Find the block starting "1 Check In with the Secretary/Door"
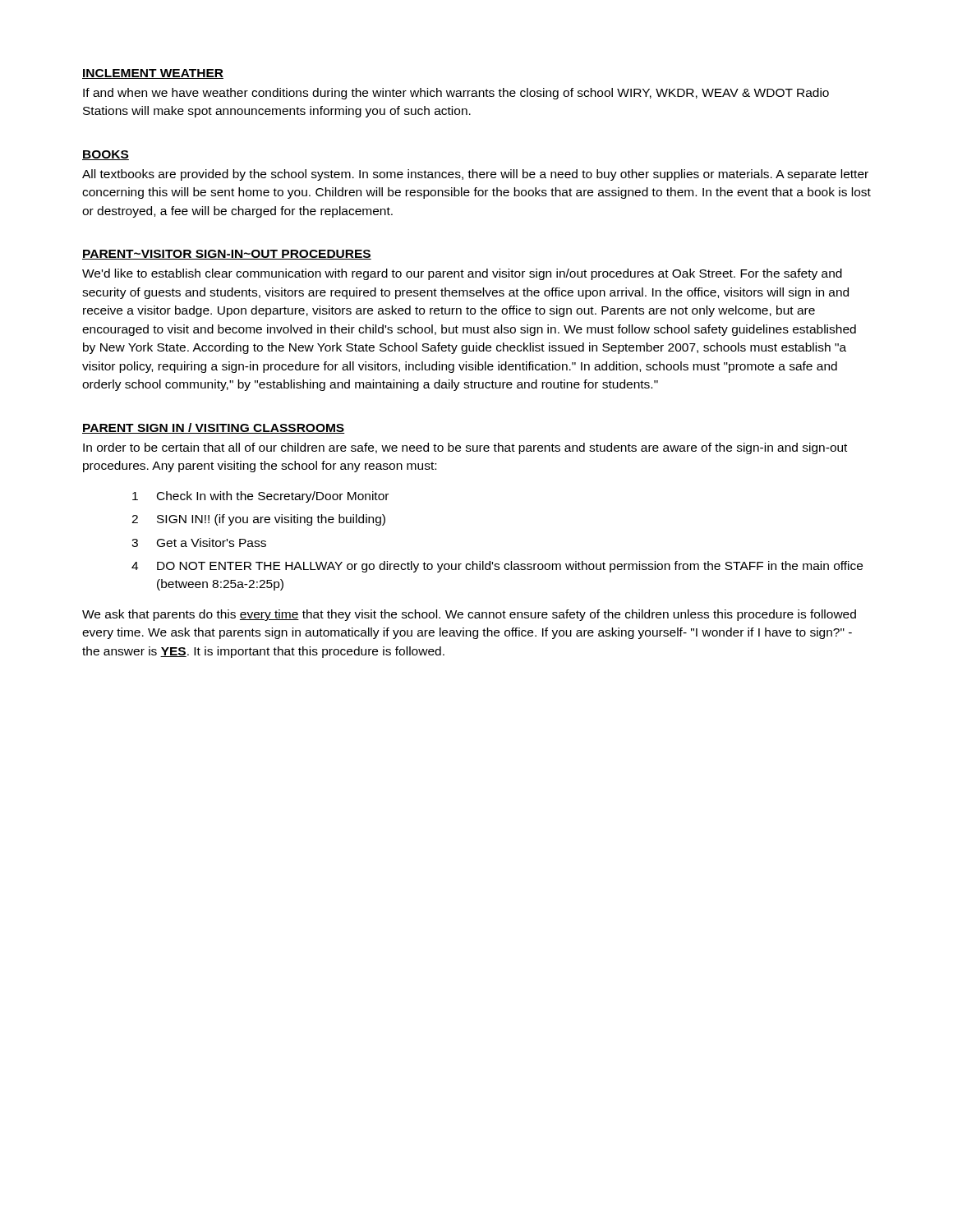This screenshot has height=1232, width=953. [x=260, y=497]
